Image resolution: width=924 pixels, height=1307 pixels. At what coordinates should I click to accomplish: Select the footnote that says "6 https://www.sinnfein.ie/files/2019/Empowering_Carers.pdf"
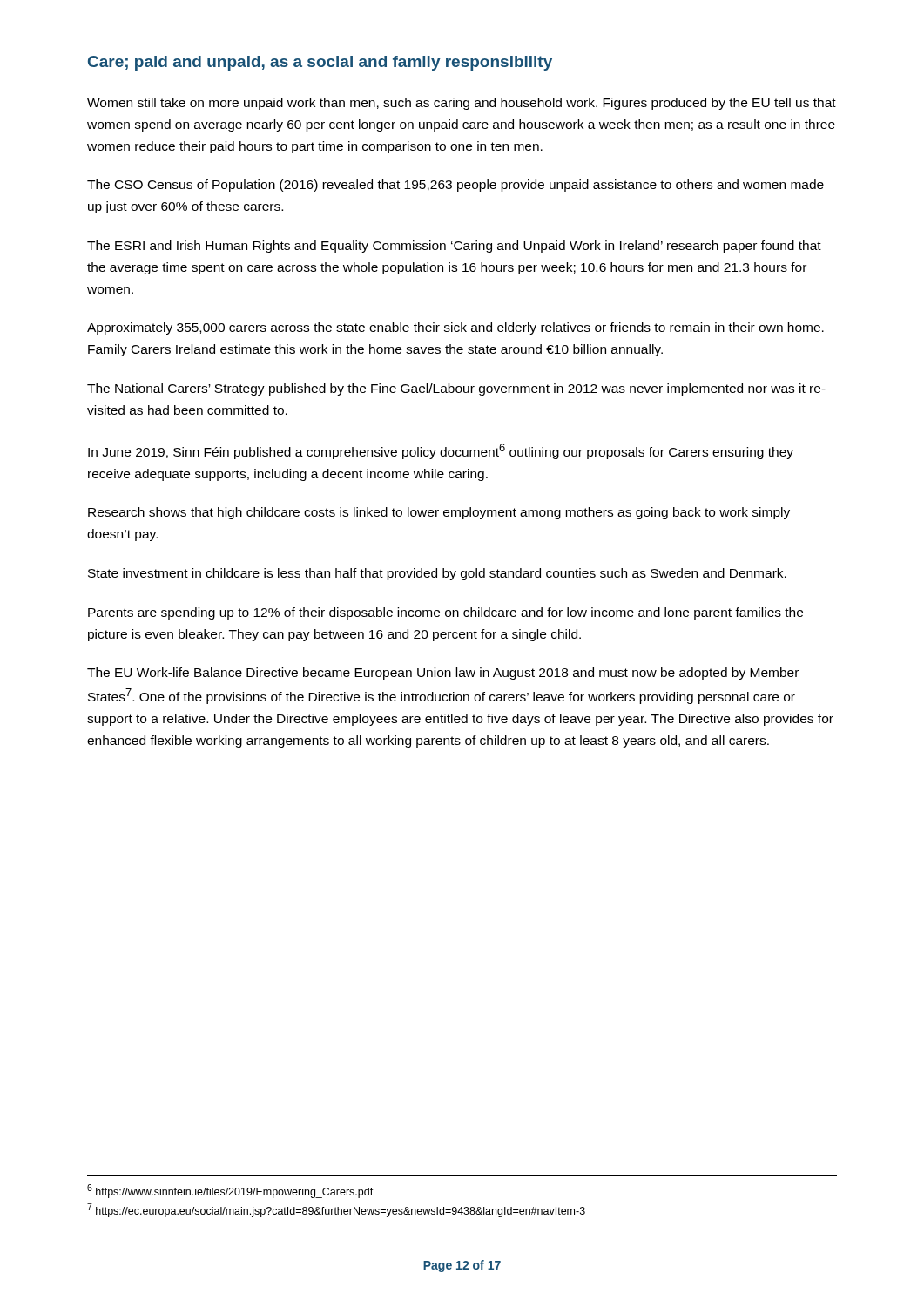(x=230, y=1191)
